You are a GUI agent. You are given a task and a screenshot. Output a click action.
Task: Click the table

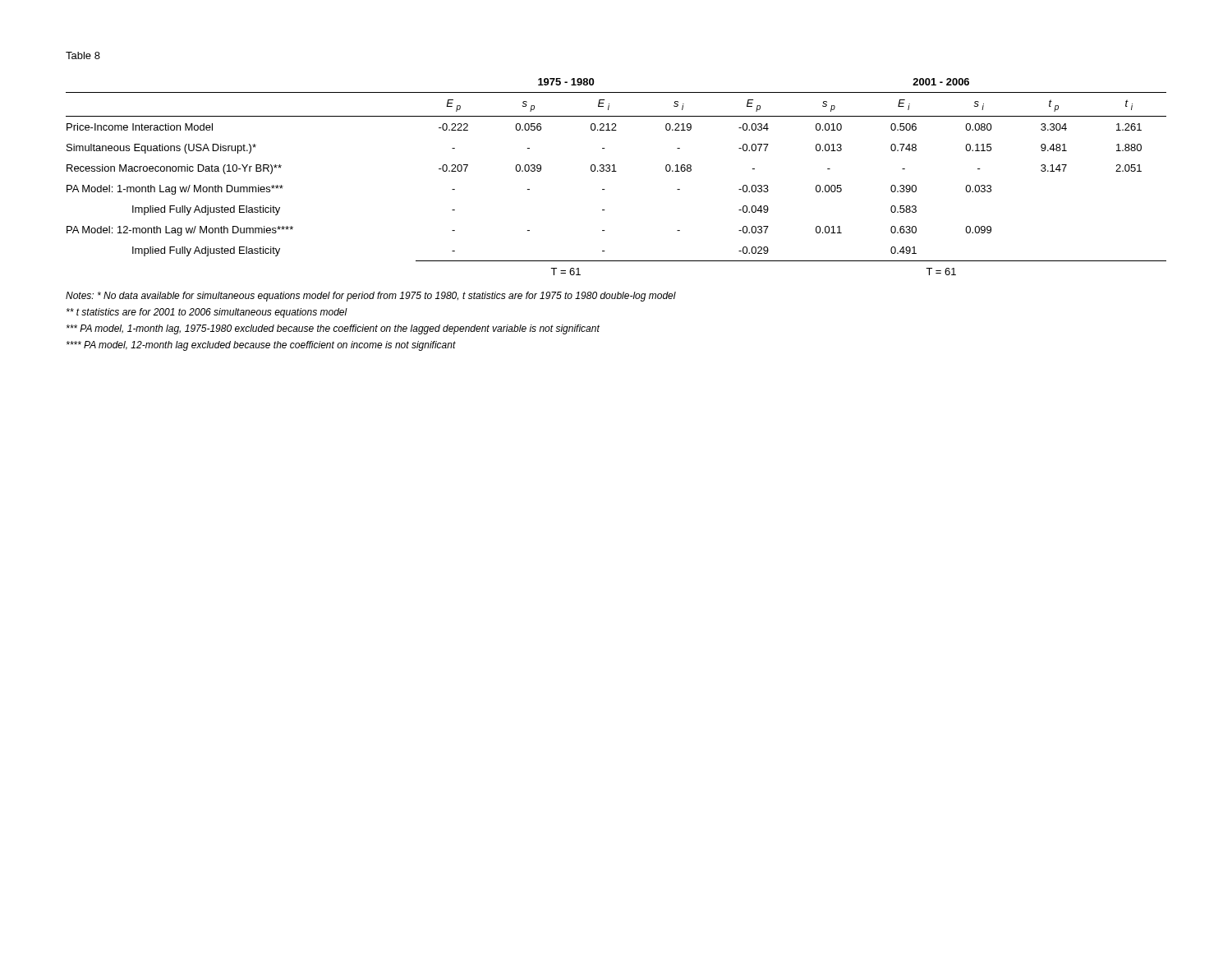coord(616,176)
